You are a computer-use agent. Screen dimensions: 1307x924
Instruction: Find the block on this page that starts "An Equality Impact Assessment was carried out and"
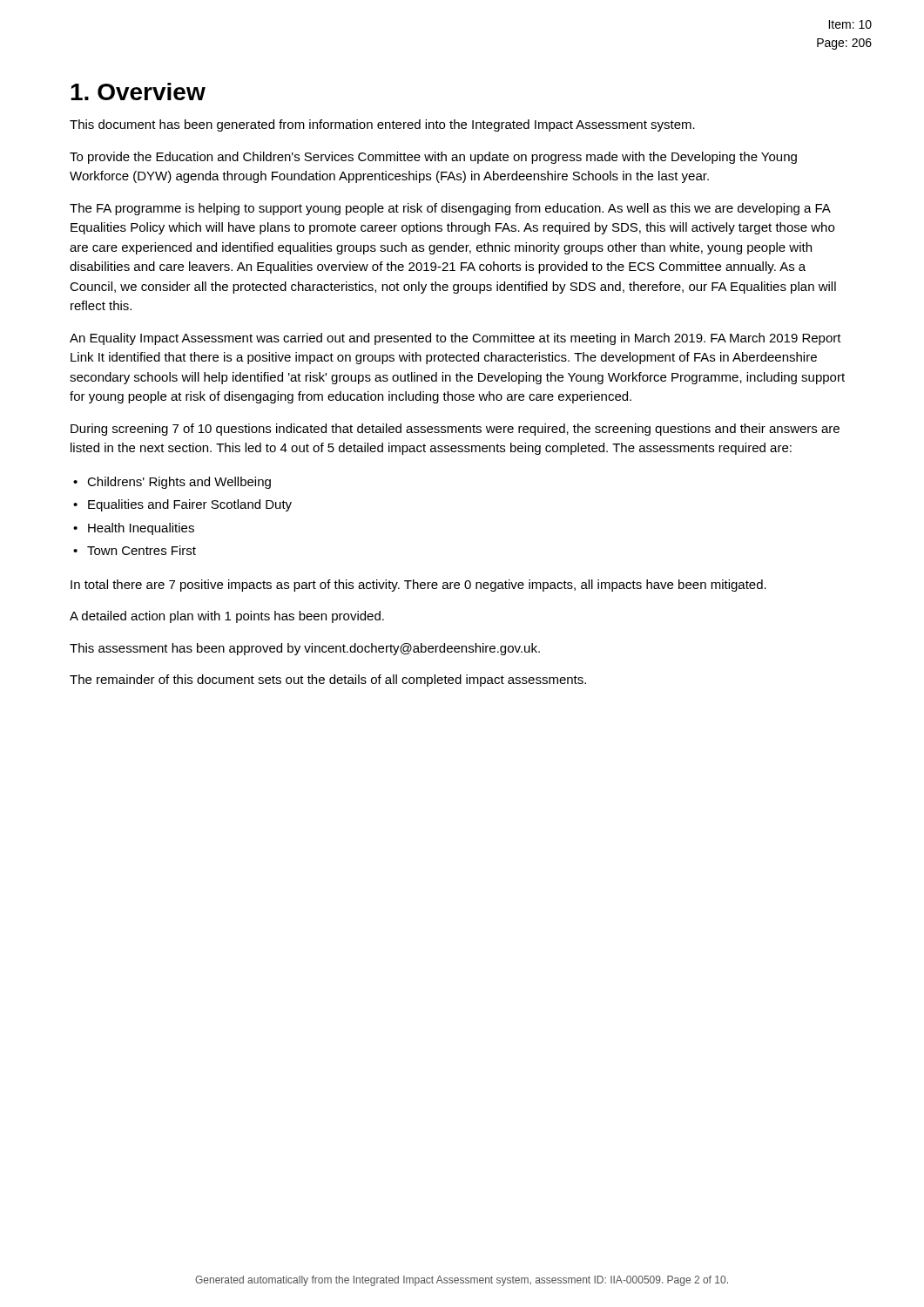tap(462, 367)
